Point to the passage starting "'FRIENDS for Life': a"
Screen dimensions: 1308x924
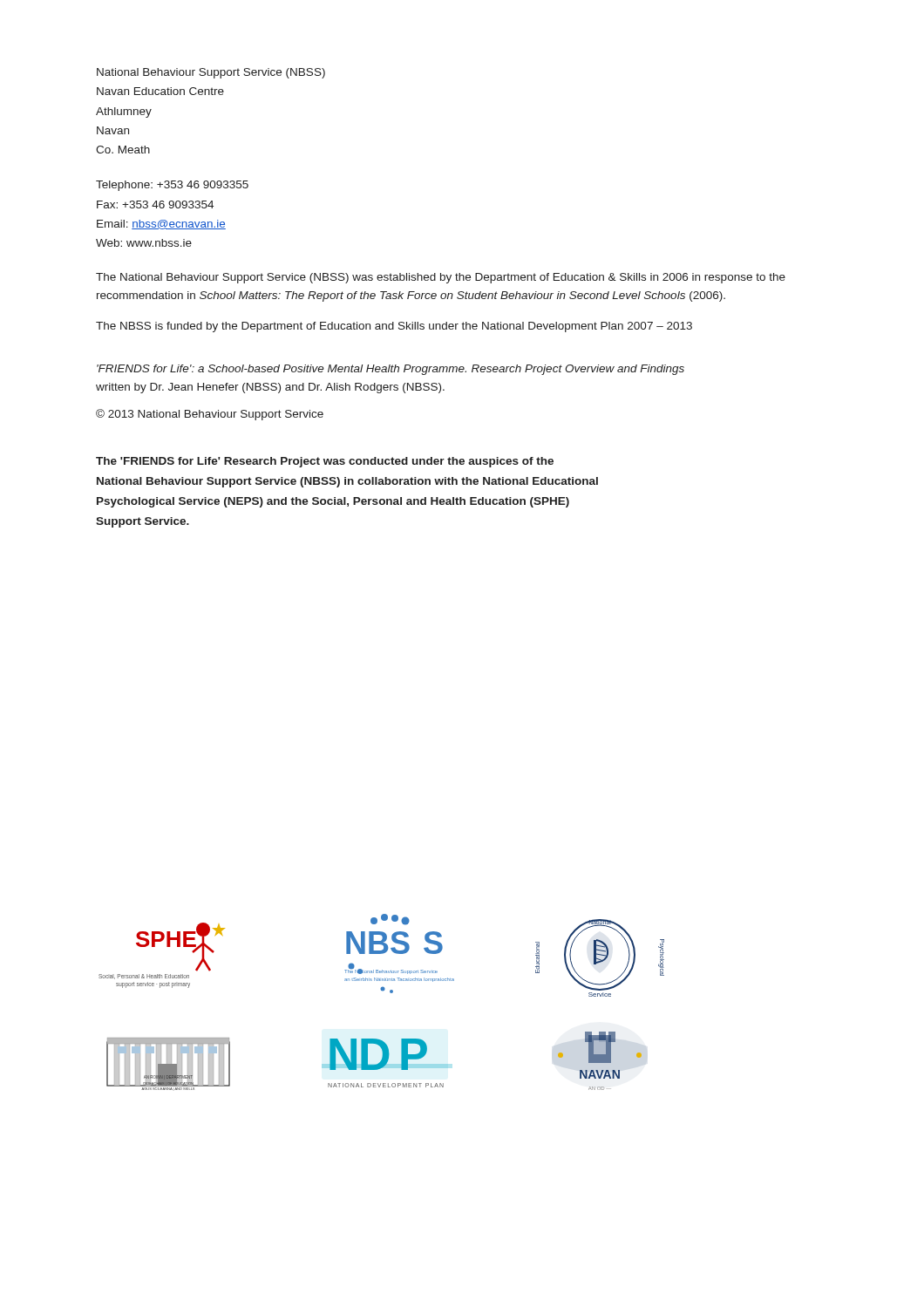[x=390, y=378]
